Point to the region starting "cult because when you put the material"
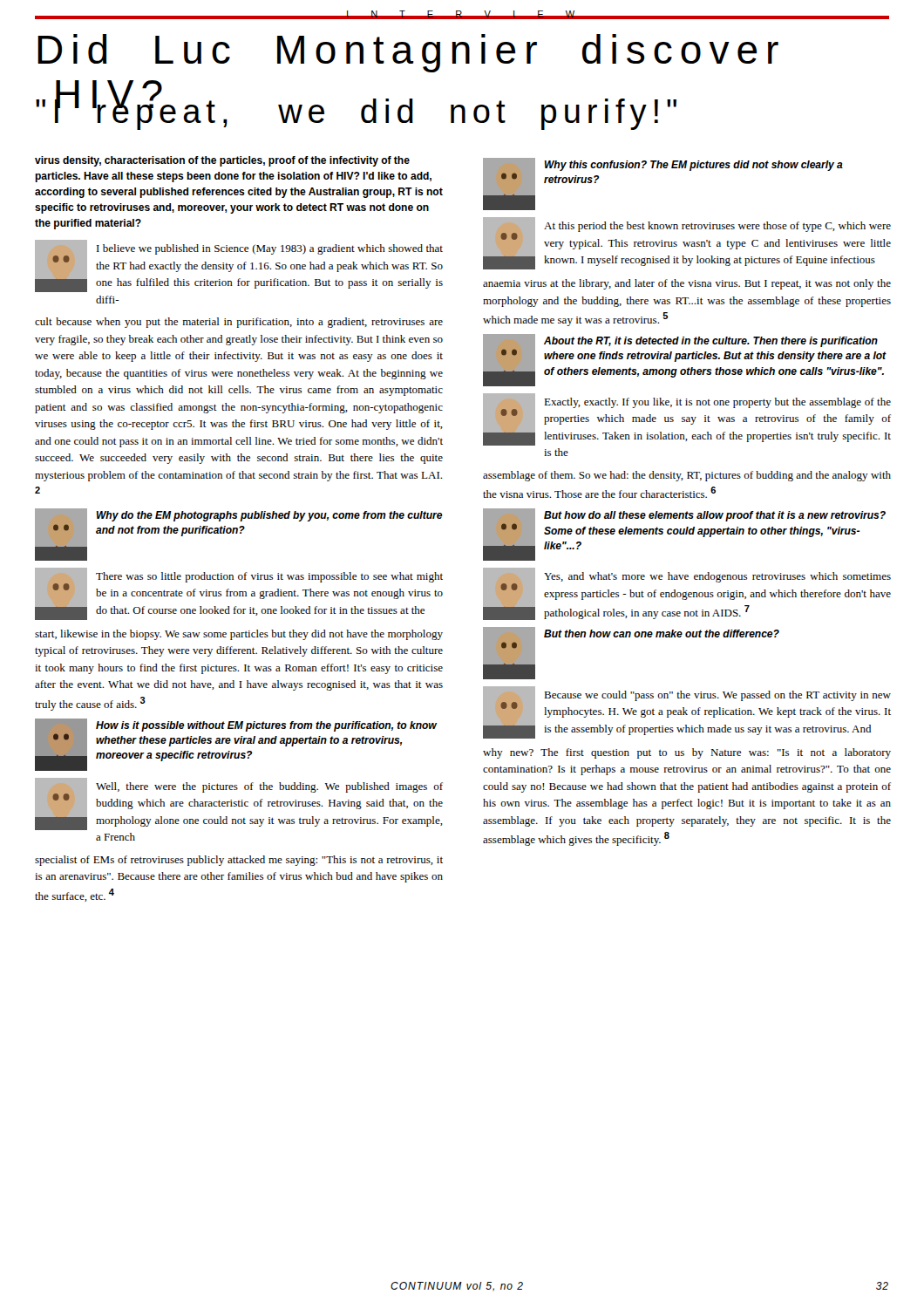Viewport: 924px width, 1308px height. 239,405
